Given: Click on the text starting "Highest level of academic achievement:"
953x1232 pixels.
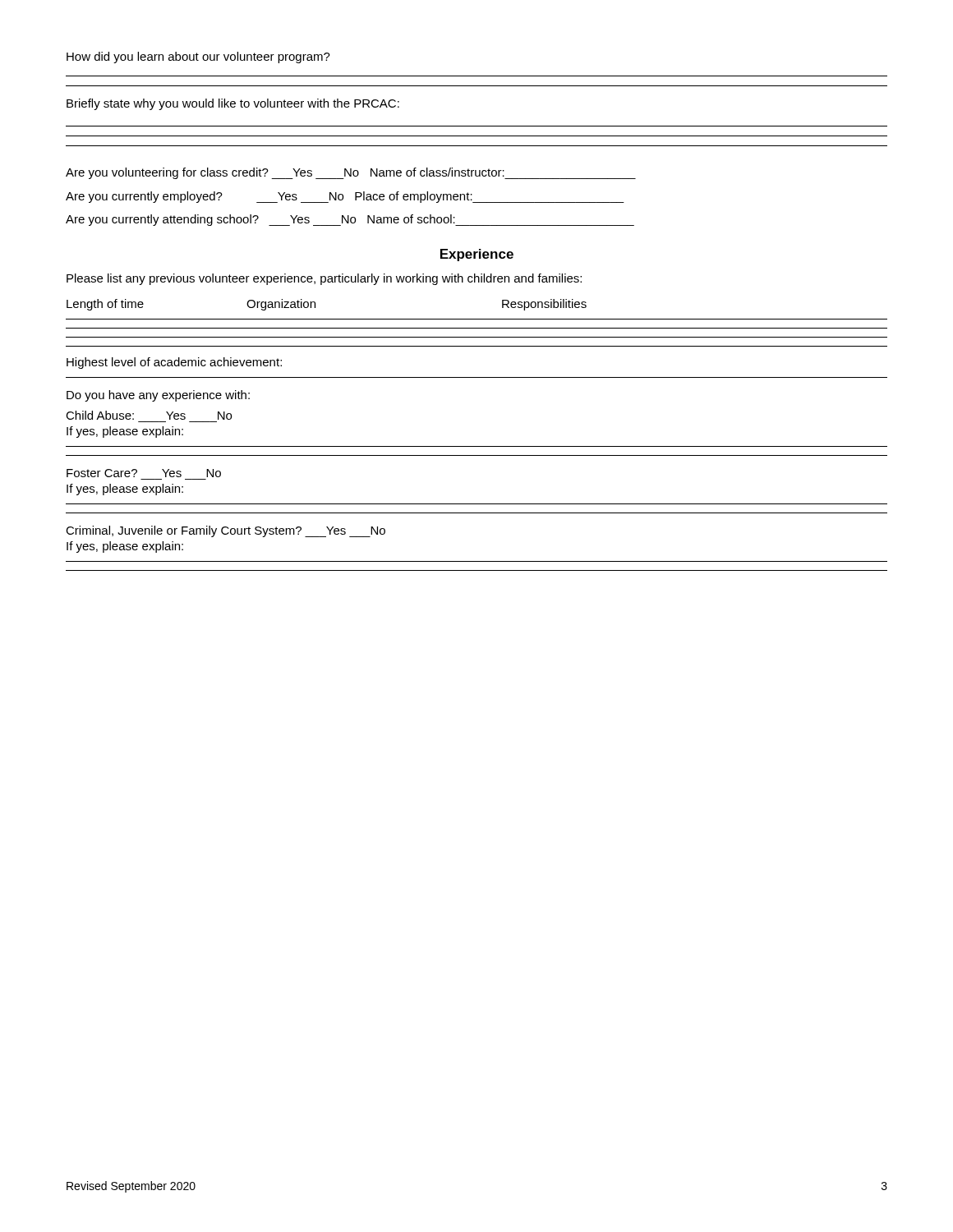Looking at the screenshot, I should (174, 361).
